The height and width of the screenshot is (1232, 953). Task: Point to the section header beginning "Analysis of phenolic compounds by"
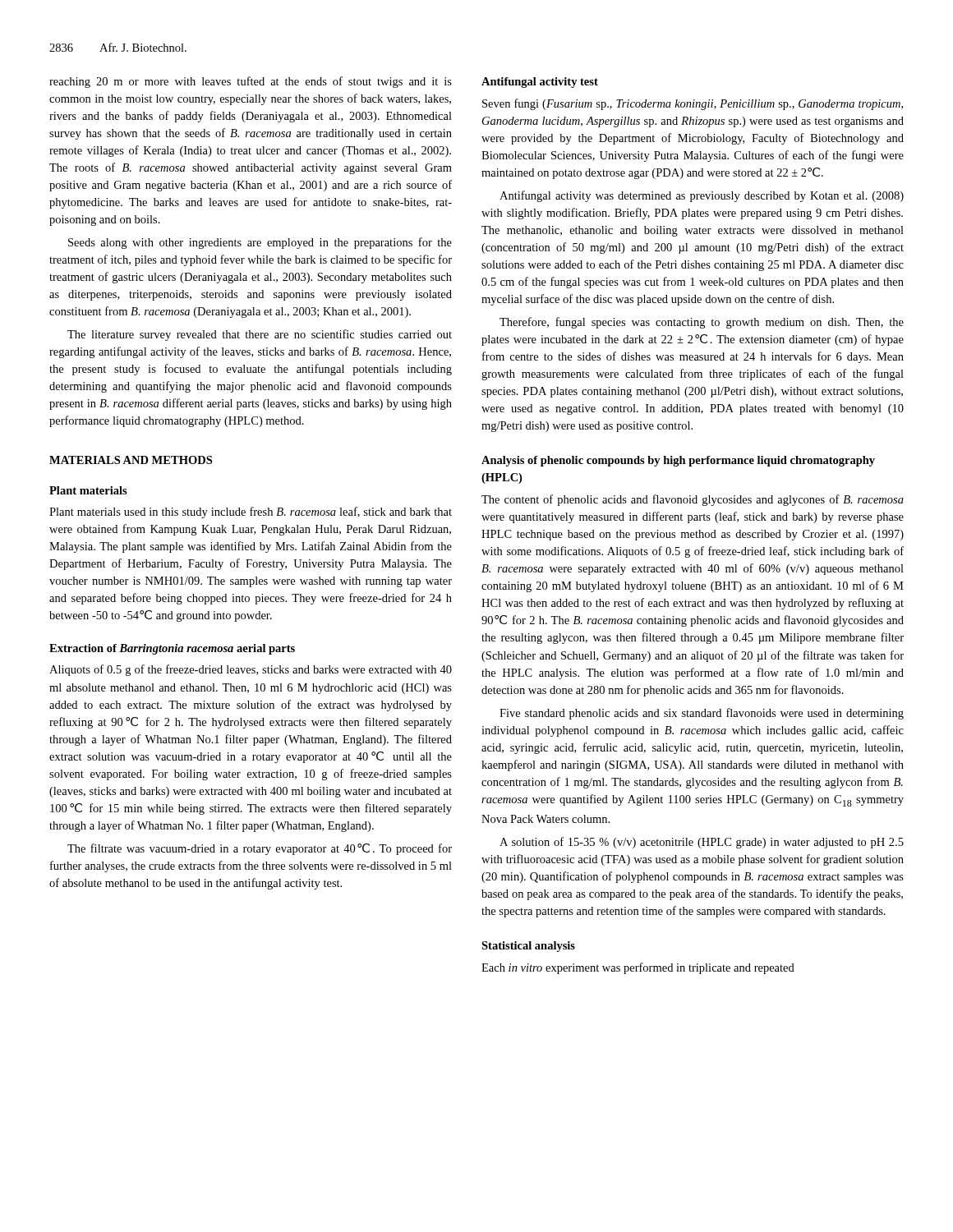click(678, 469)
